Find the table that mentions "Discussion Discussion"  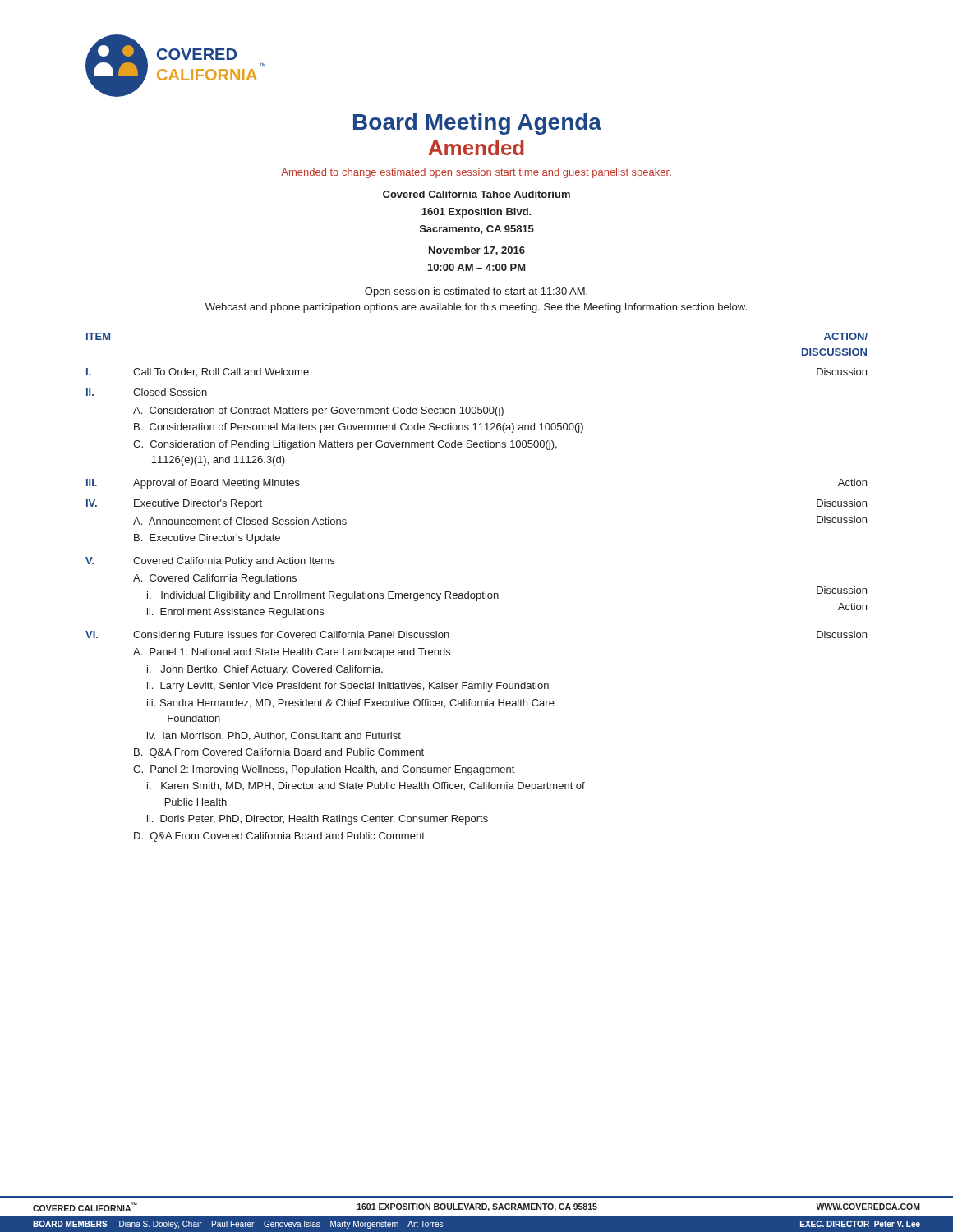(476, 587)
